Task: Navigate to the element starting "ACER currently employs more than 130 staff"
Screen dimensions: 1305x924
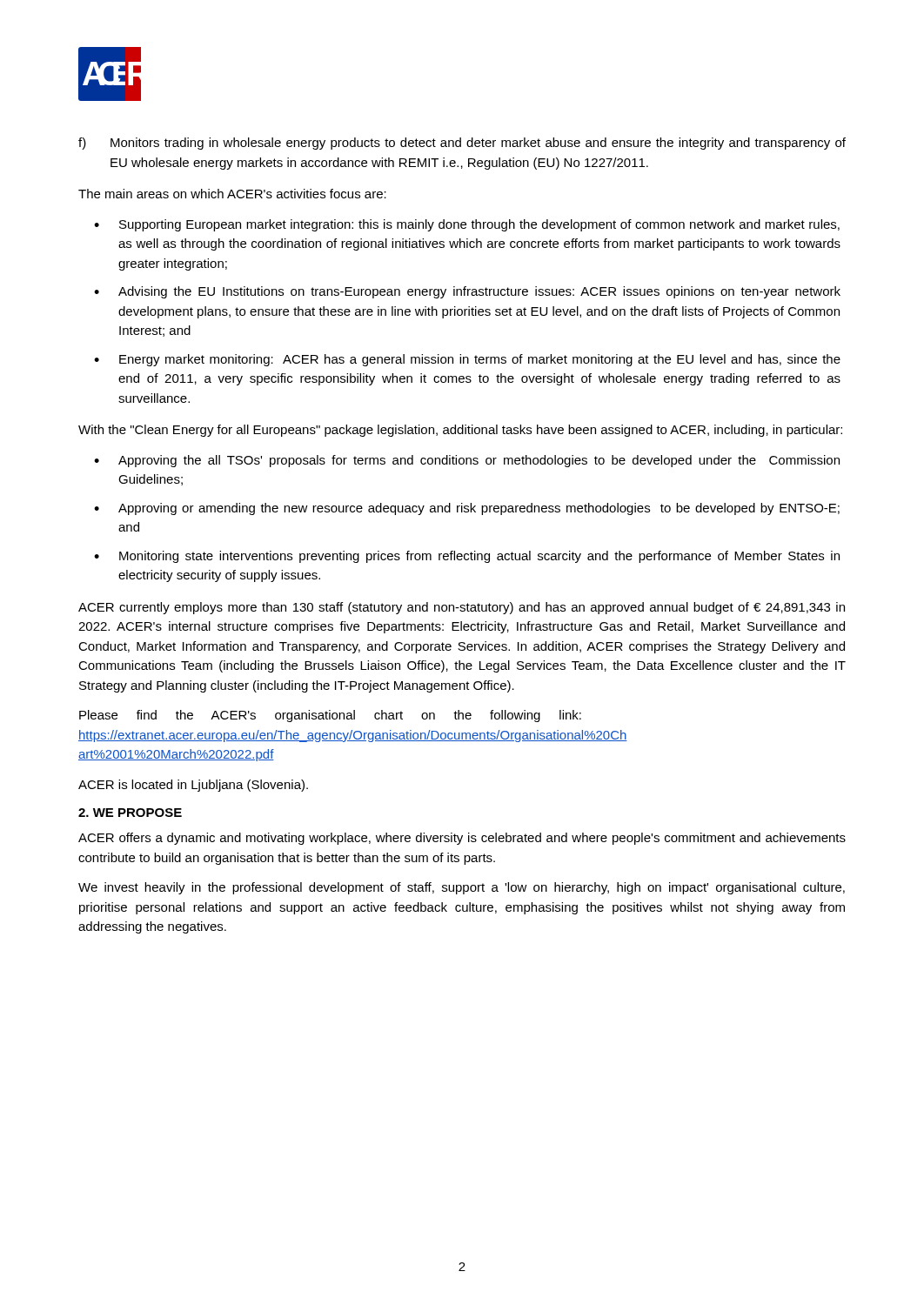Action: (x=462, y=646)
